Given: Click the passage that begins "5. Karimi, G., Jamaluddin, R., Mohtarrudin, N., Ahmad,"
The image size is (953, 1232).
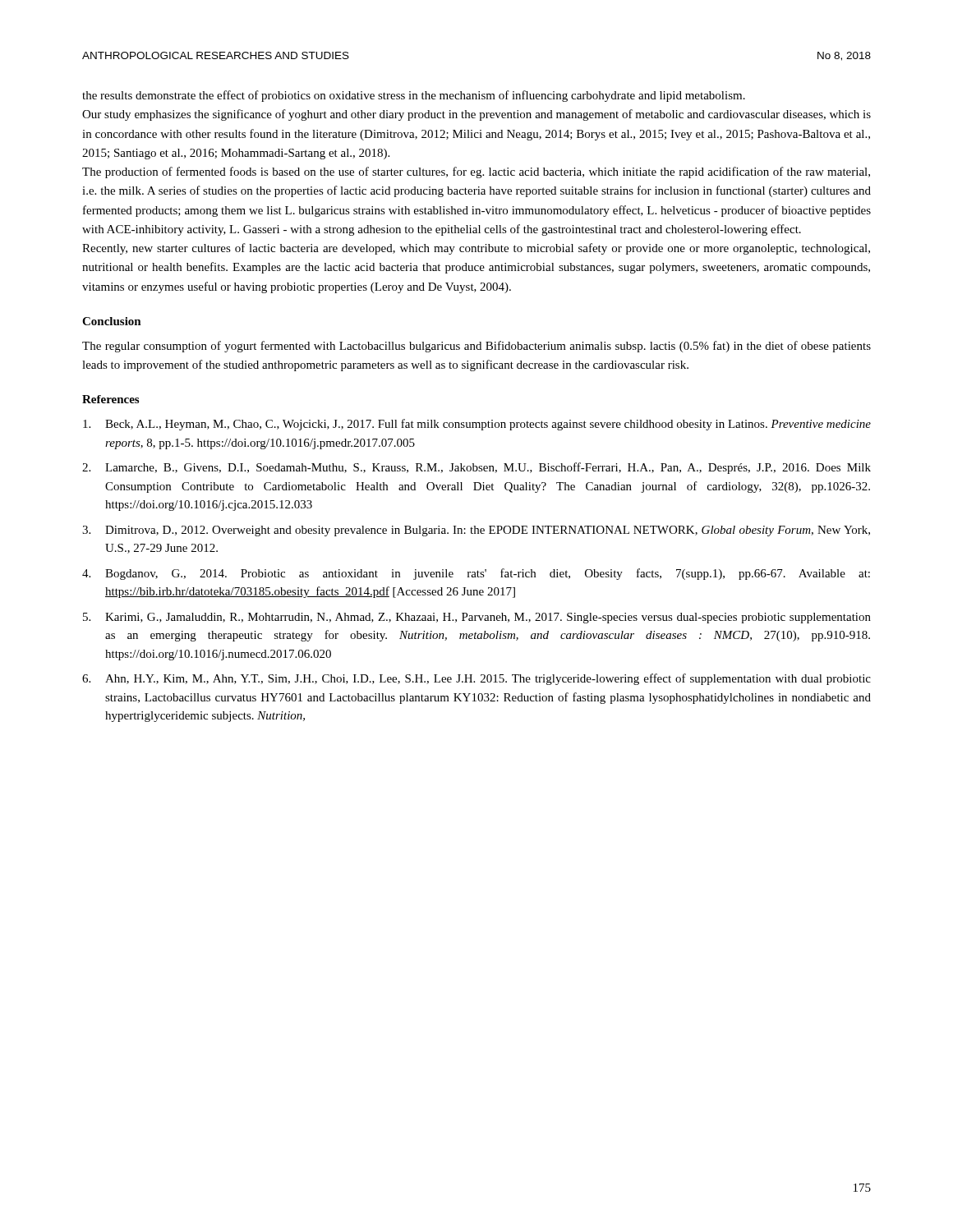Looking at the screenshot, I should tap(476, 635).
